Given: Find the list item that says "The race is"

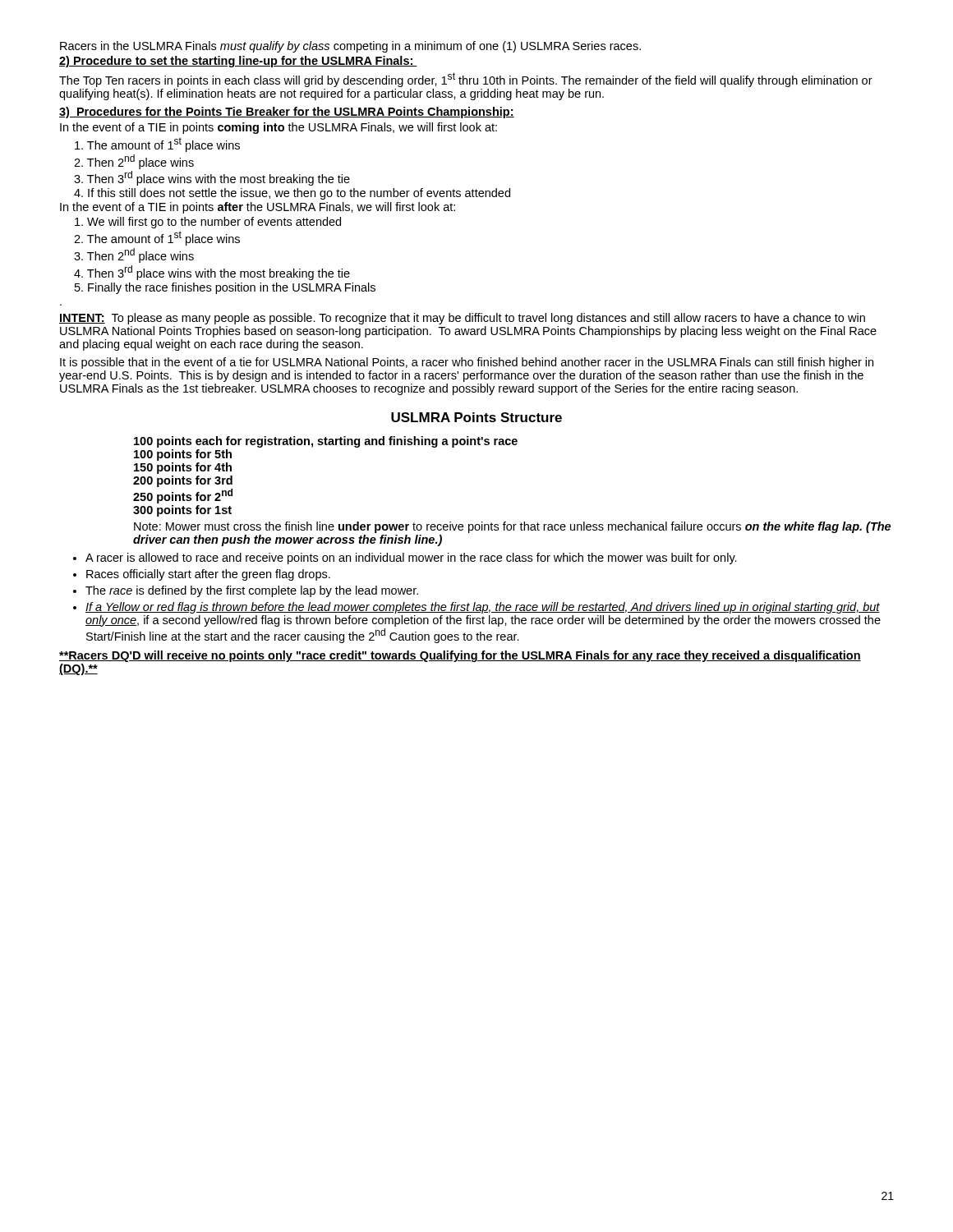Looking at the screenshot, I should 252,590.
